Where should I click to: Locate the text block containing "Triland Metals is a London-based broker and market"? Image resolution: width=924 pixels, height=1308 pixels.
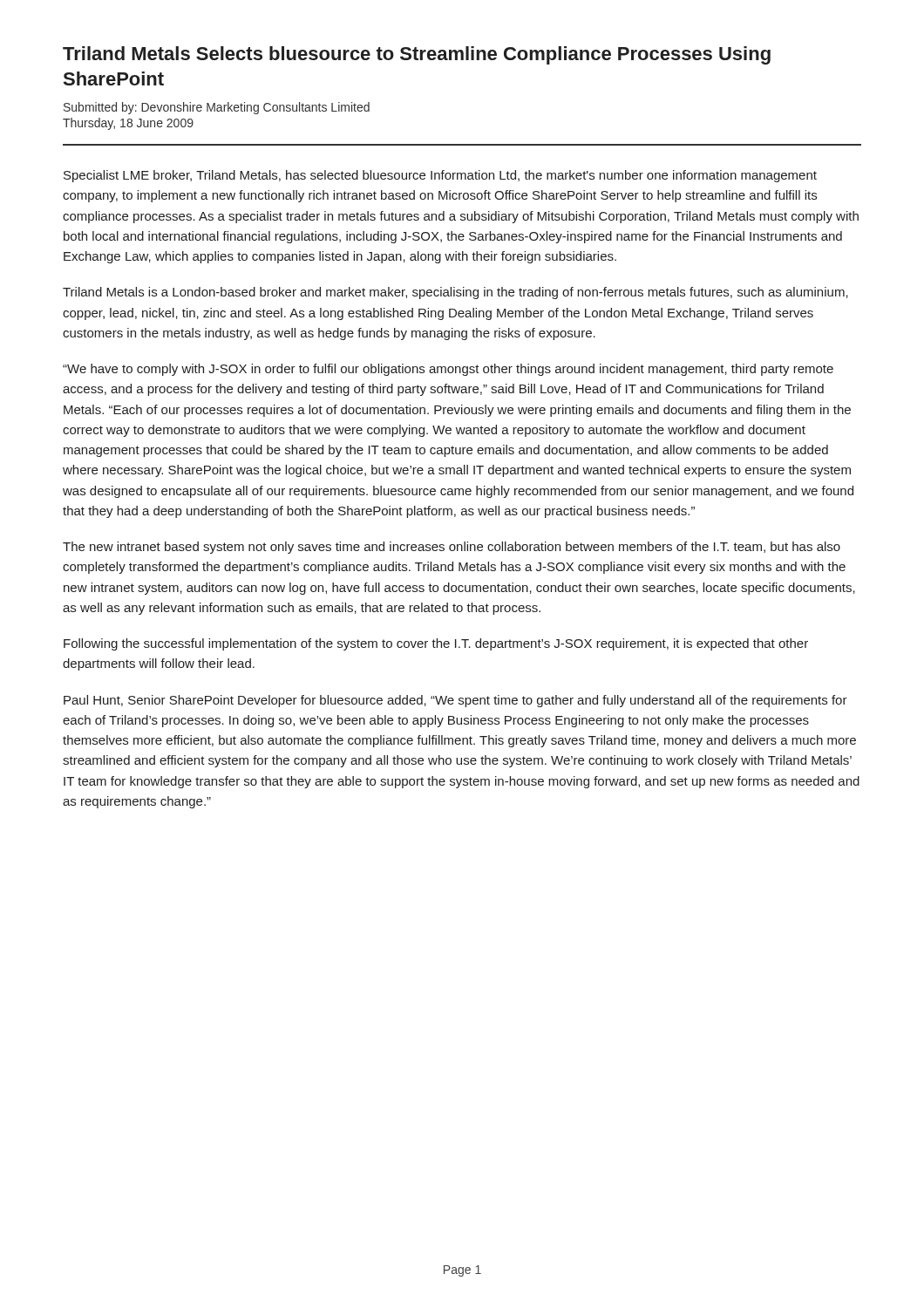456,312
